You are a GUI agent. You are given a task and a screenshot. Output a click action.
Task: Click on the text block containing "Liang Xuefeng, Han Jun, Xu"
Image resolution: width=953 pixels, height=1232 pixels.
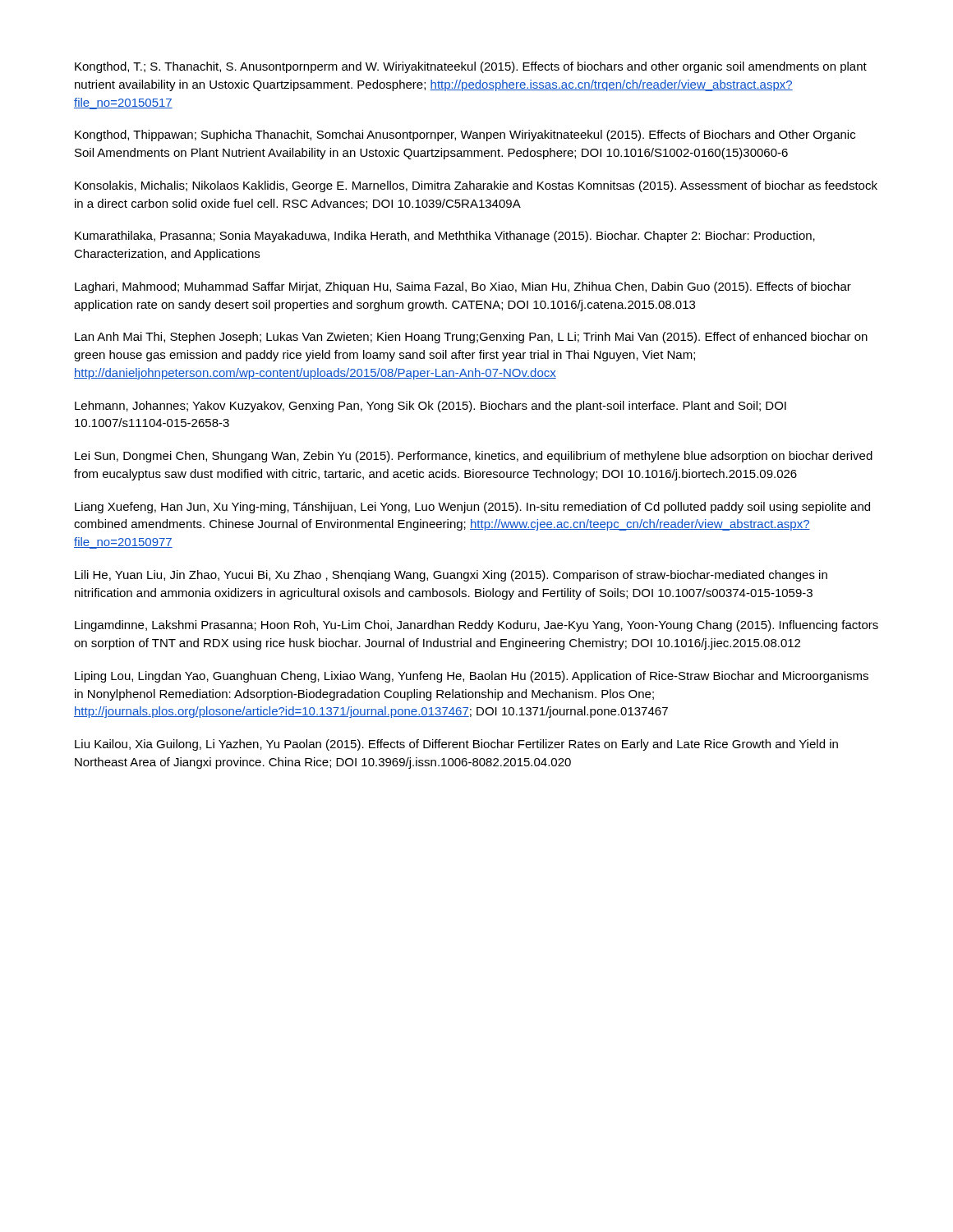click(x=472, y=524)
